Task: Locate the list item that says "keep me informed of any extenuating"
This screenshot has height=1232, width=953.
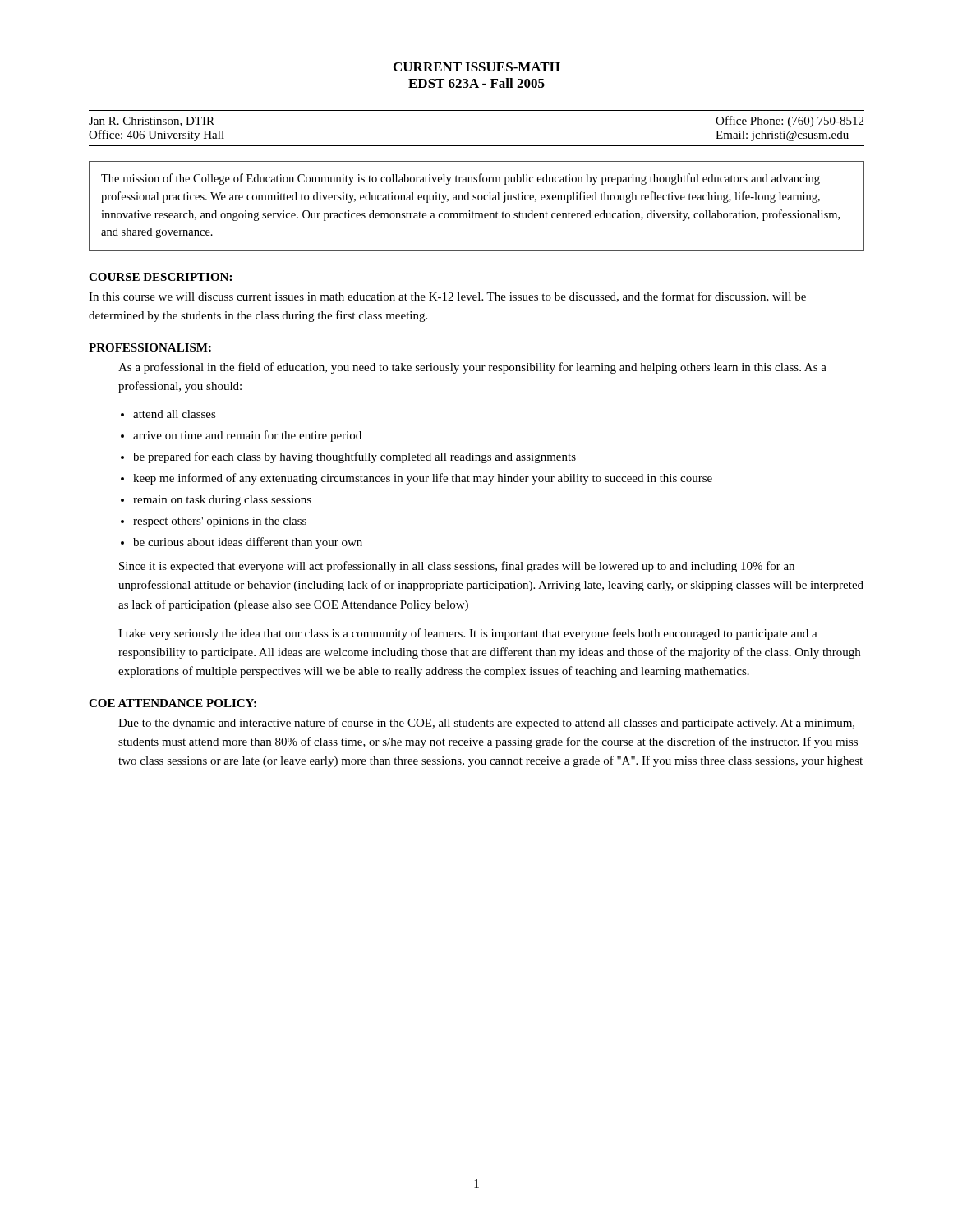Action: [x=423, y=478]
